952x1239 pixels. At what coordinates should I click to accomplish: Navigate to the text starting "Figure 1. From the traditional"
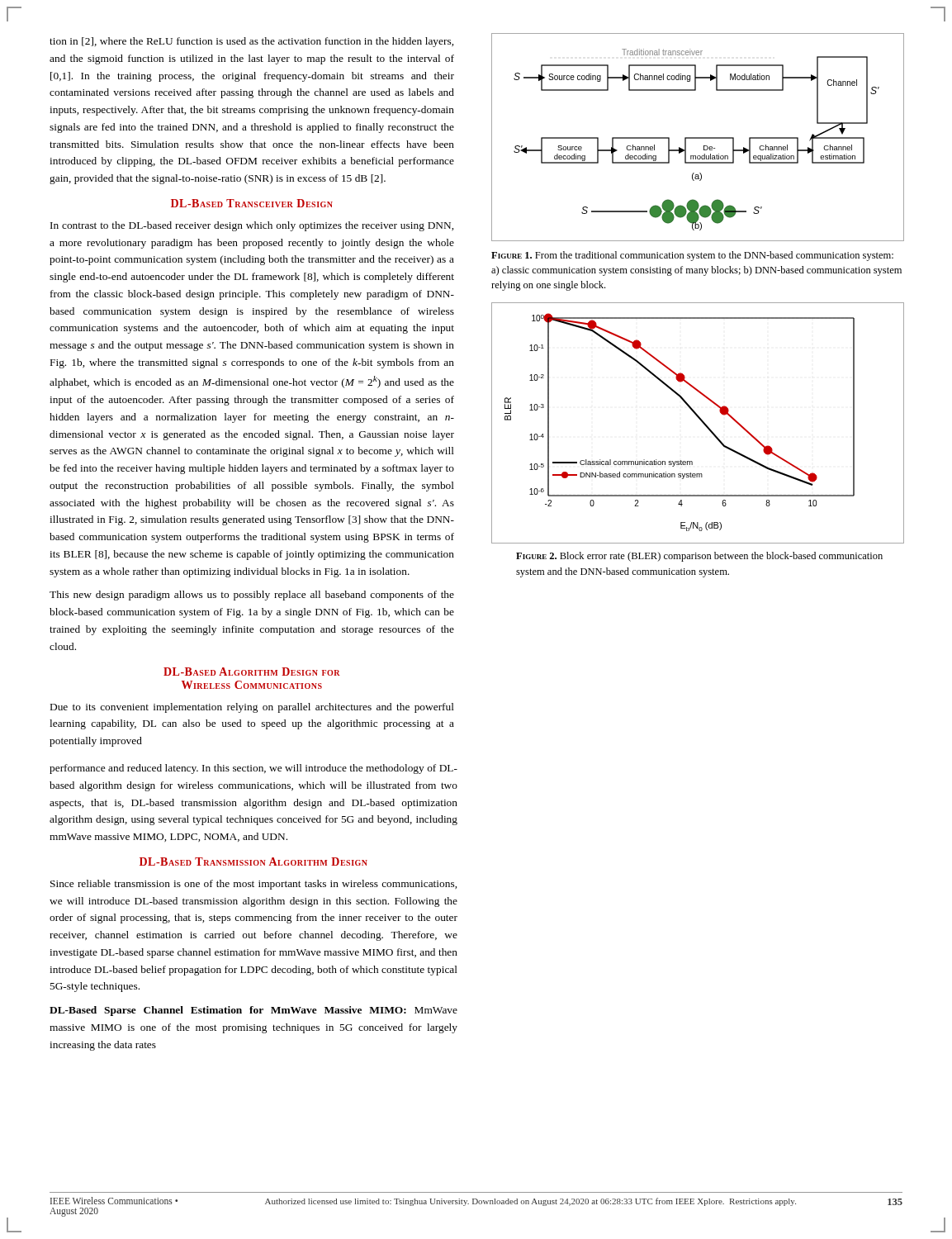click(697, 270)
